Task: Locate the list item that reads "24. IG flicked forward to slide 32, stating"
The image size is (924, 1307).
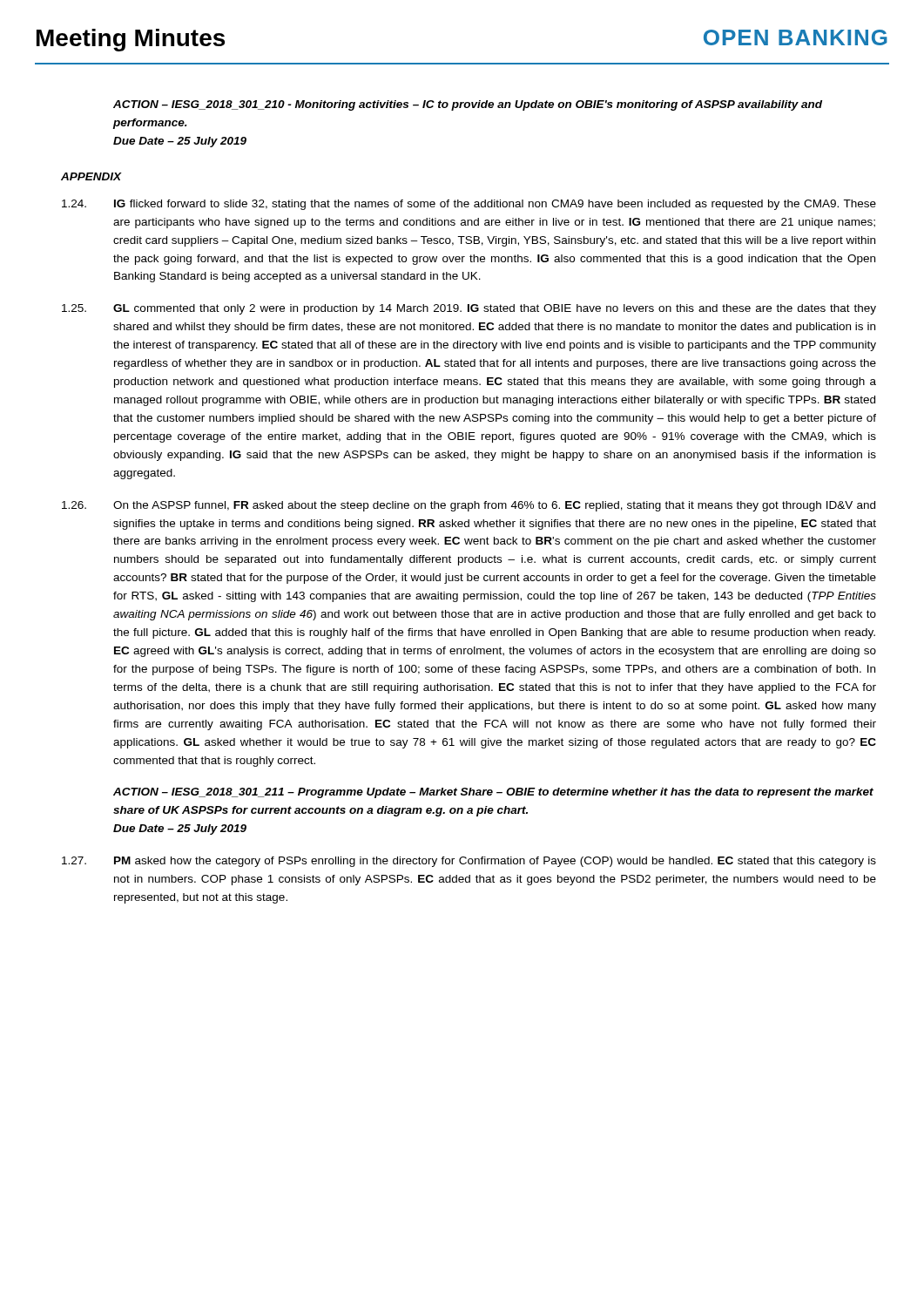Action: [469, 241]
